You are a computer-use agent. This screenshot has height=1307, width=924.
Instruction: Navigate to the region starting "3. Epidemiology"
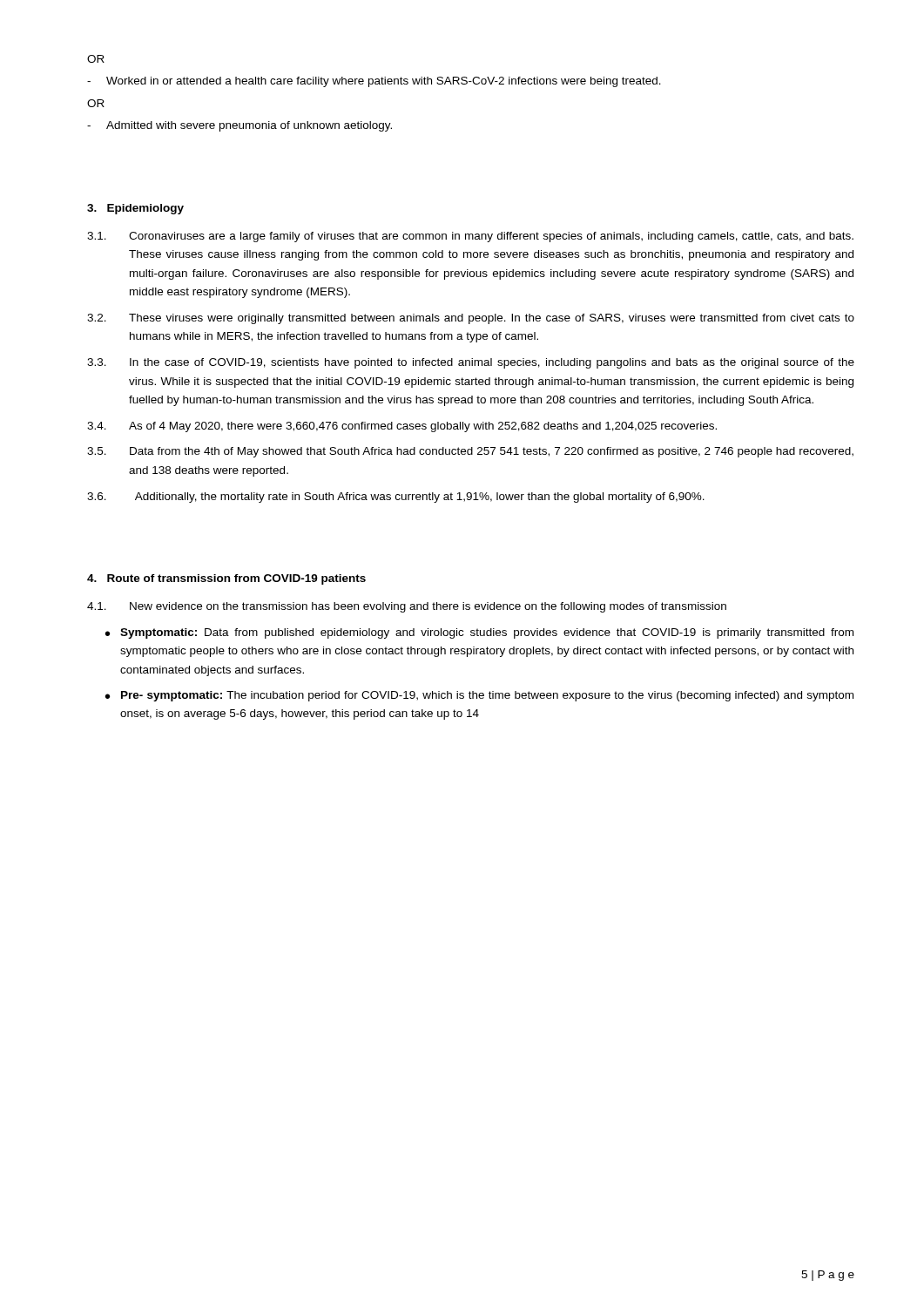click(x=135, y=207)
